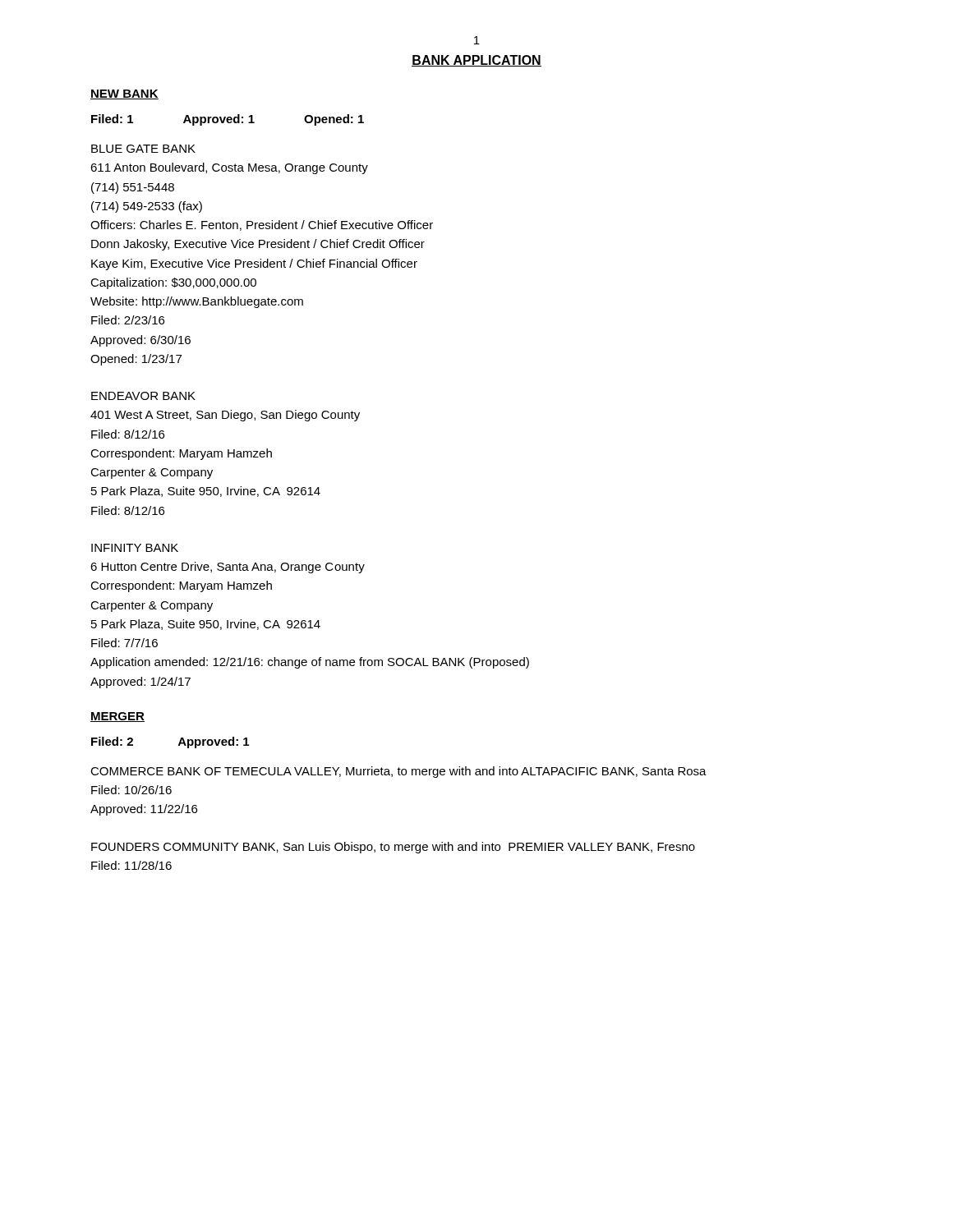Locate the text block containing "FOUNDERS COMMUNITY BANK,"

click(476, 856)
